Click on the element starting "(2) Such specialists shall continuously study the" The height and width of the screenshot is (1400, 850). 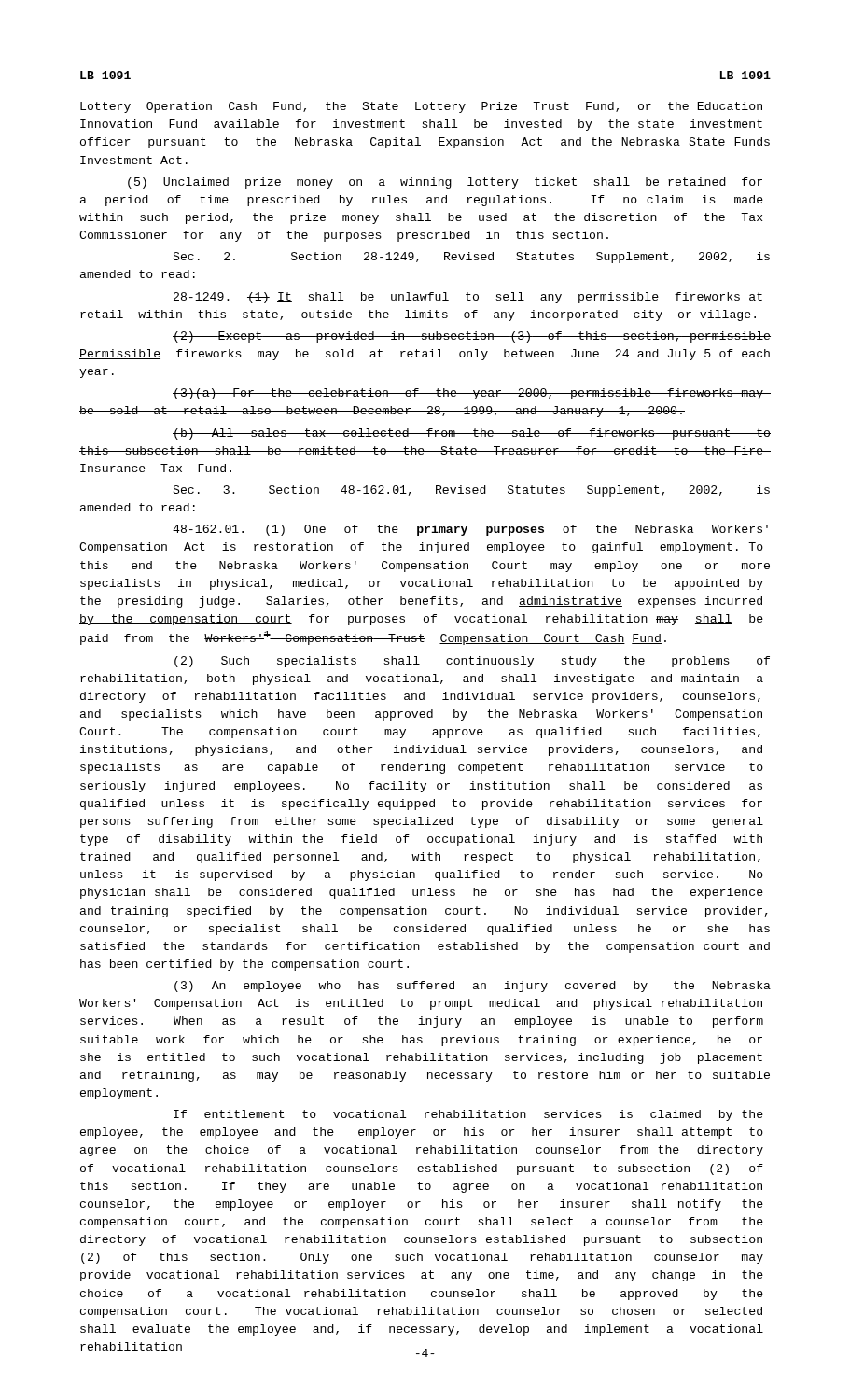coord(425,813)
